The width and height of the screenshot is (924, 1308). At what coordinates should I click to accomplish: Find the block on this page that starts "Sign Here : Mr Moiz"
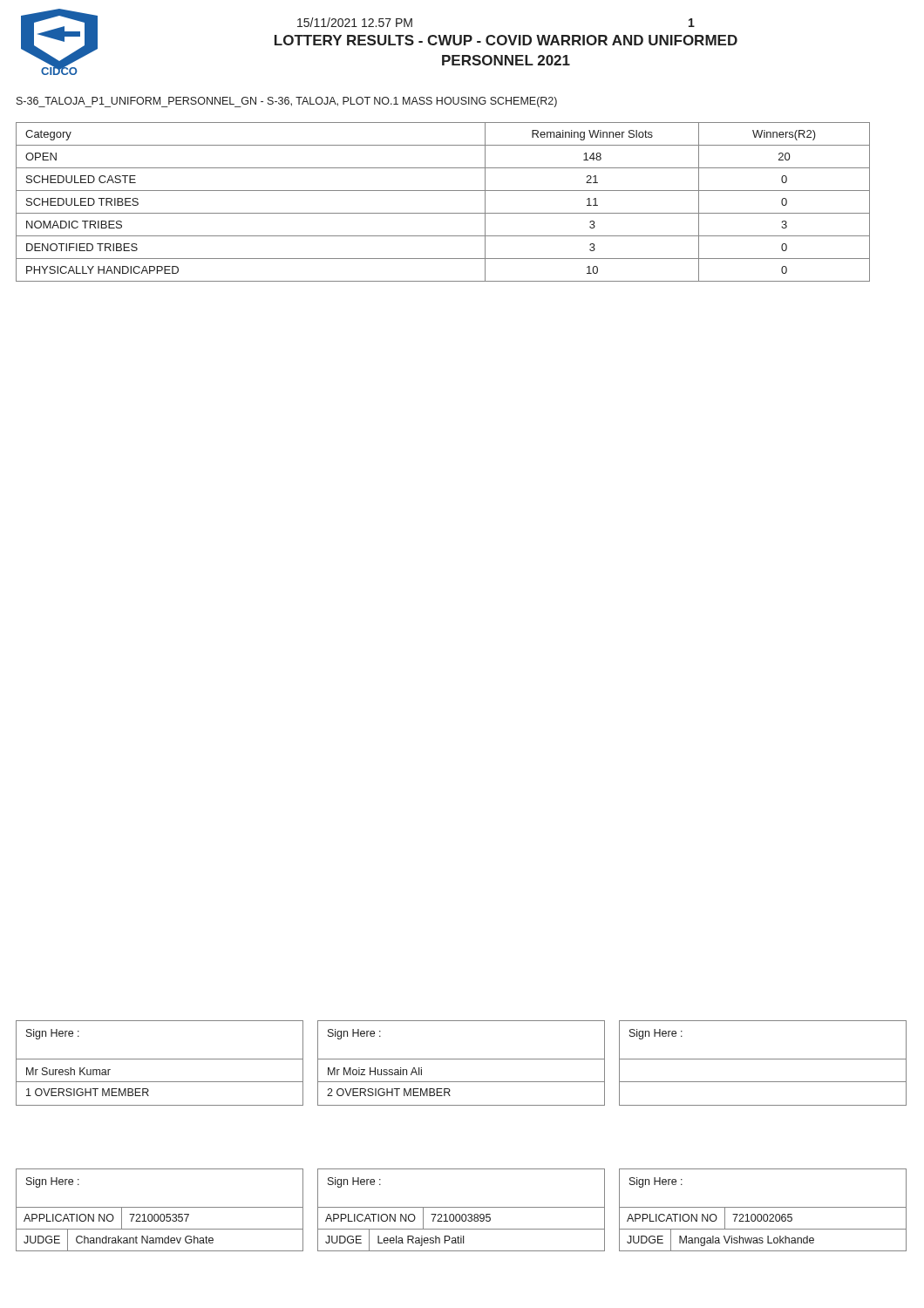[461, 1063]
